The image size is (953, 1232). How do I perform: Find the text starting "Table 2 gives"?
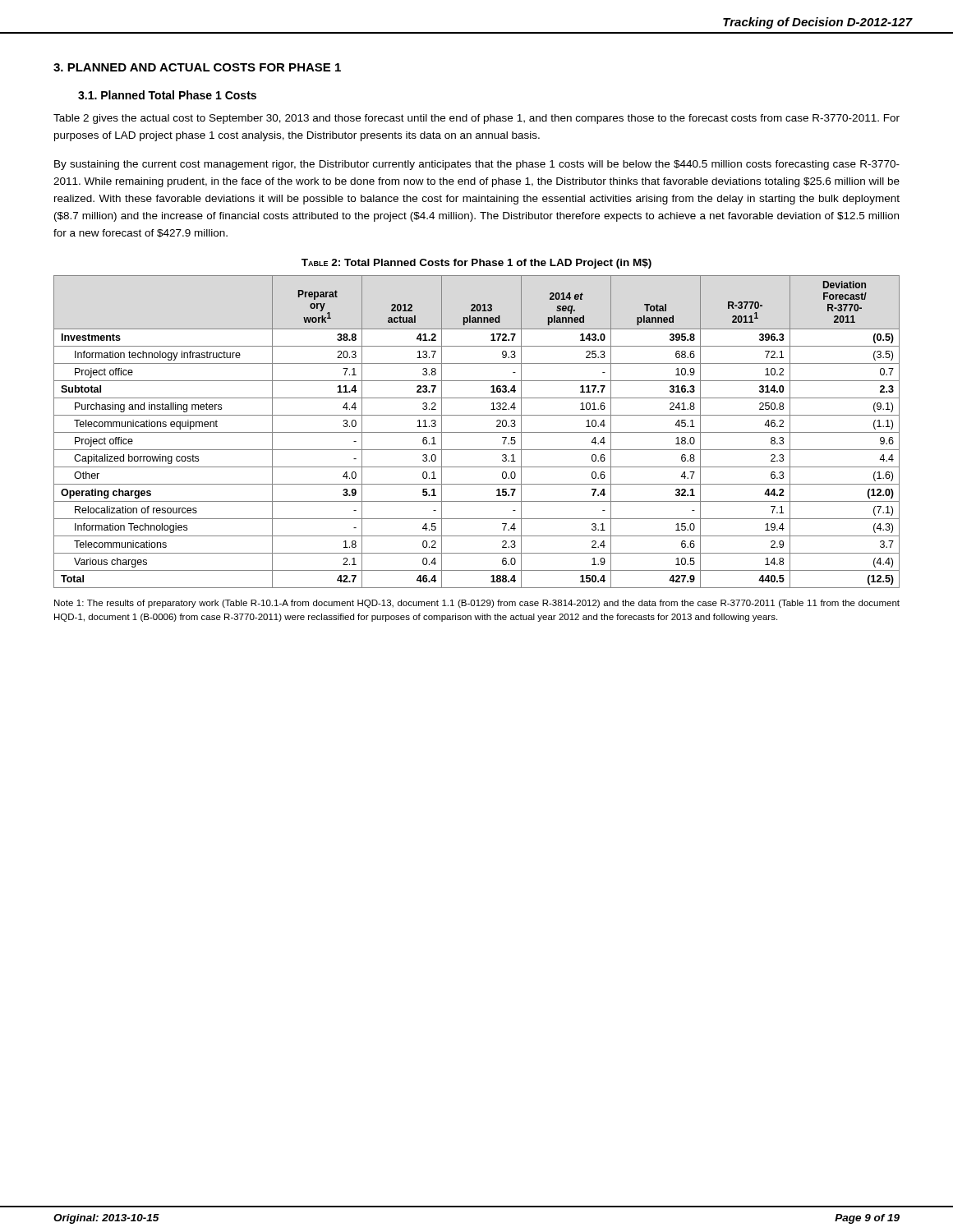(x=476, y=126)
